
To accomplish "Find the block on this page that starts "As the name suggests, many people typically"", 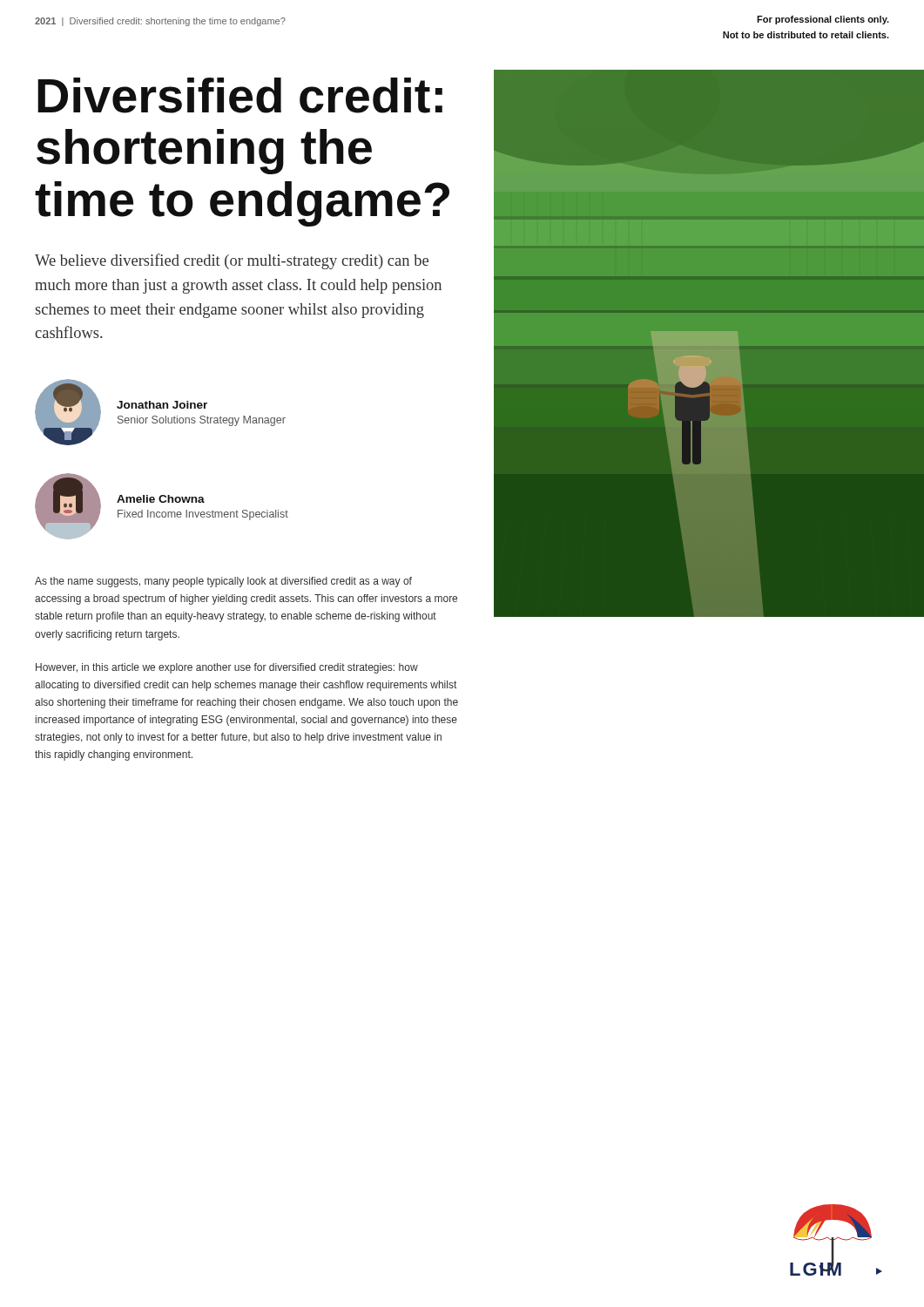I will point(246,608).
